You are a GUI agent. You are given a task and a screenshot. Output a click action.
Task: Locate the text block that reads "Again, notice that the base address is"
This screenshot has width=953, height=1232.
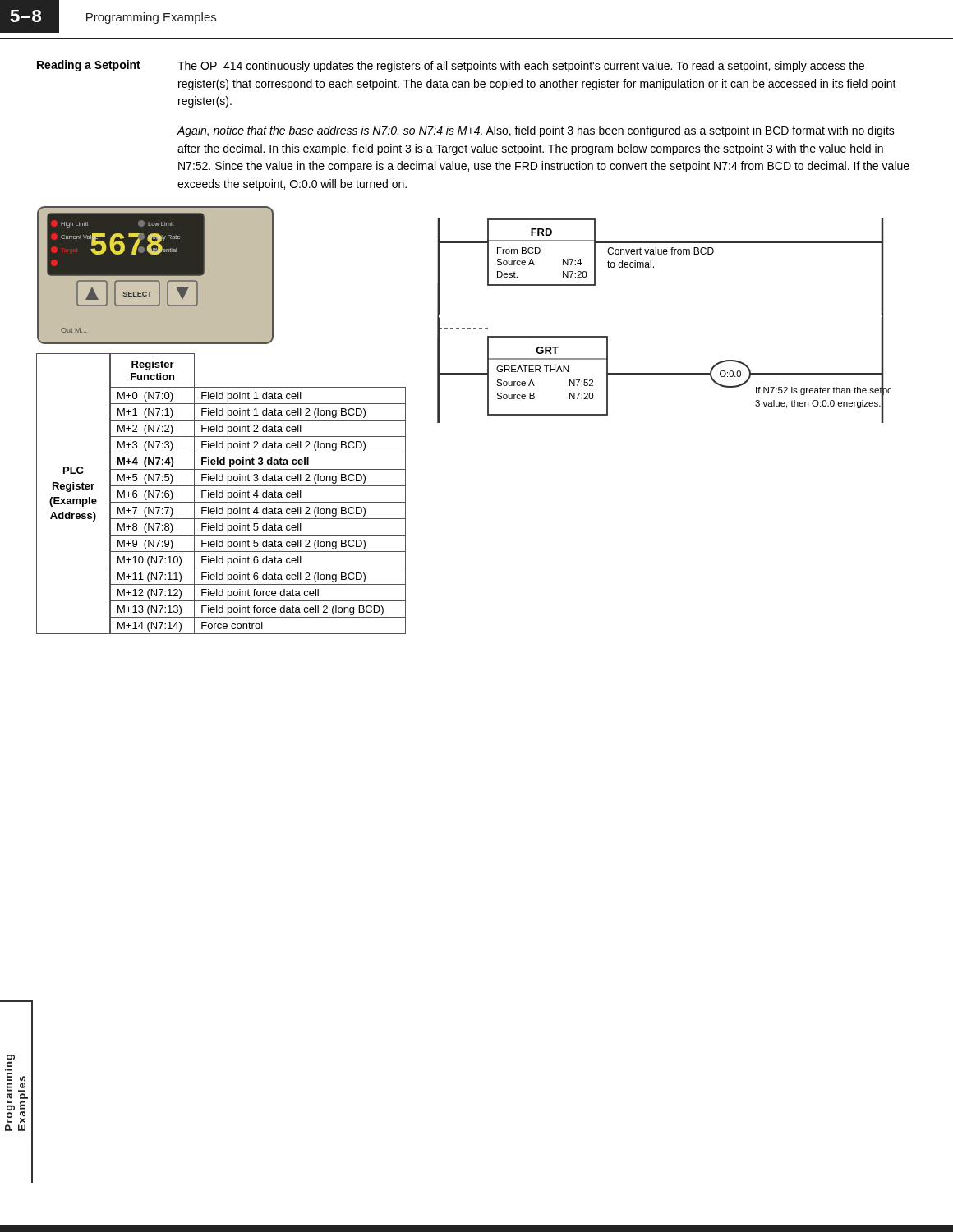(543, 157)
